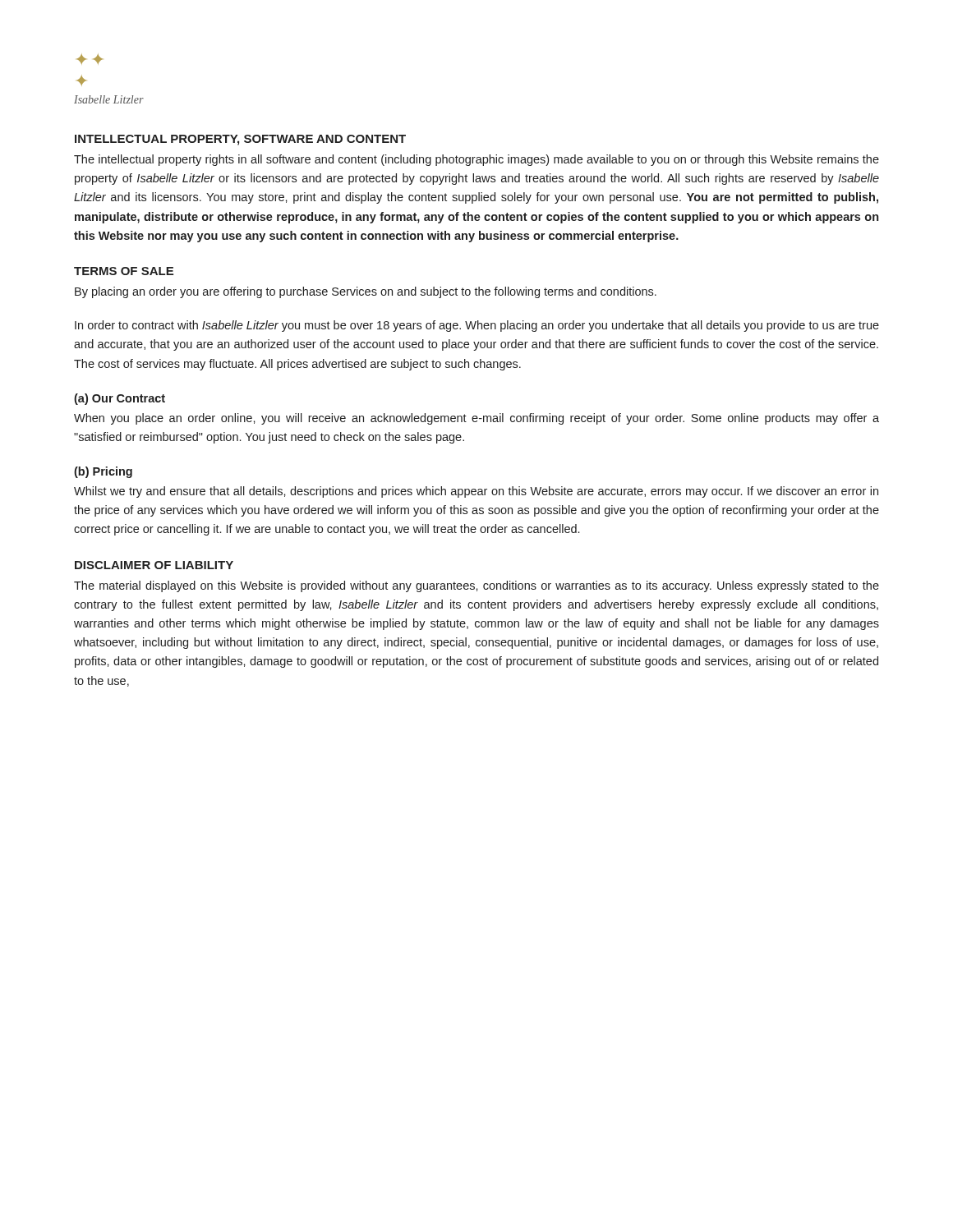Viewport: 953px width, 1232px height.
Task: Navigate to the element starting "DISCLAIMER OF LIABILITY"
Action: 154,564
